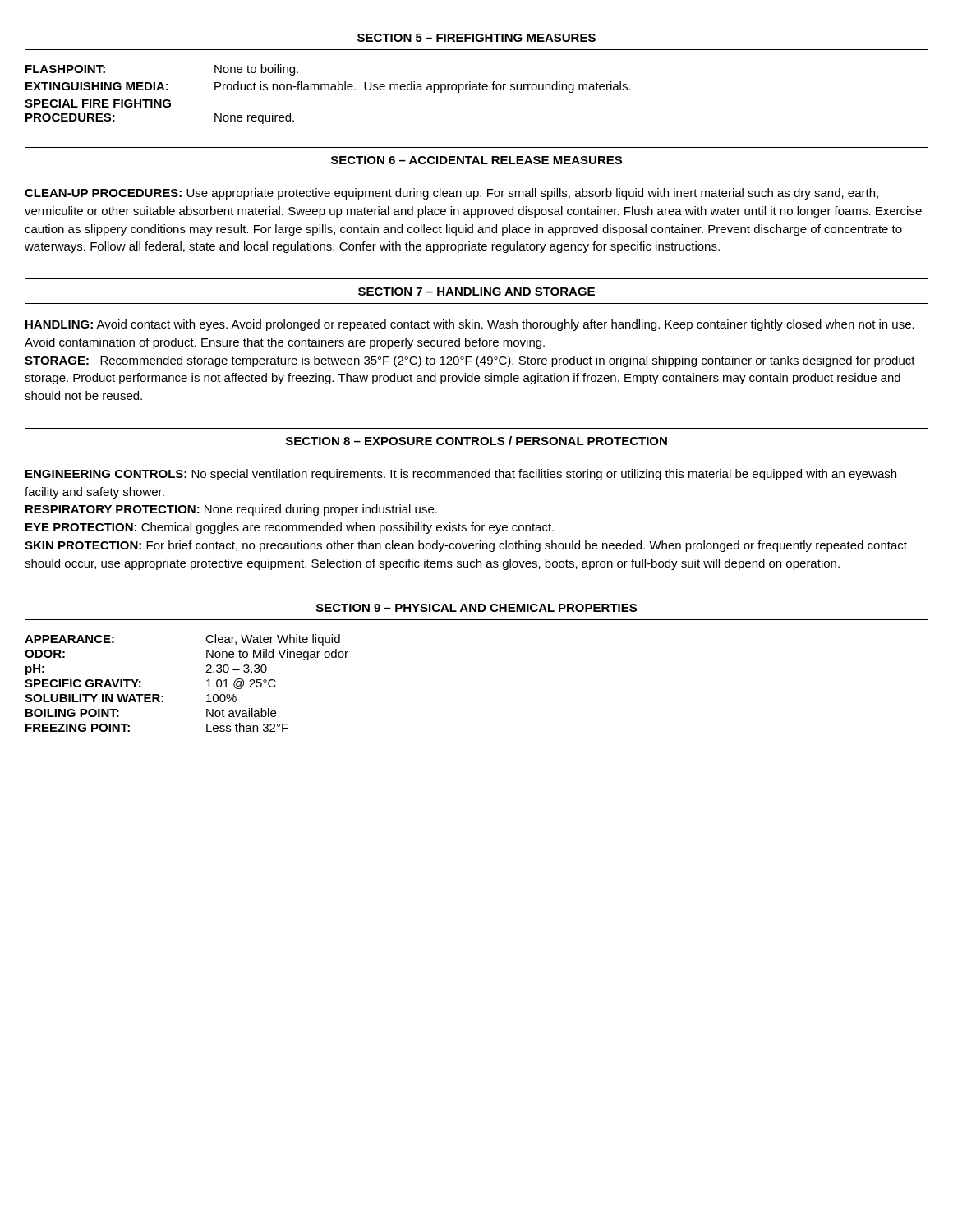Click where it says "SECTION 9 – PHYSICAL AND CHEMICAL PROPERTIES"

coord(476,608)
